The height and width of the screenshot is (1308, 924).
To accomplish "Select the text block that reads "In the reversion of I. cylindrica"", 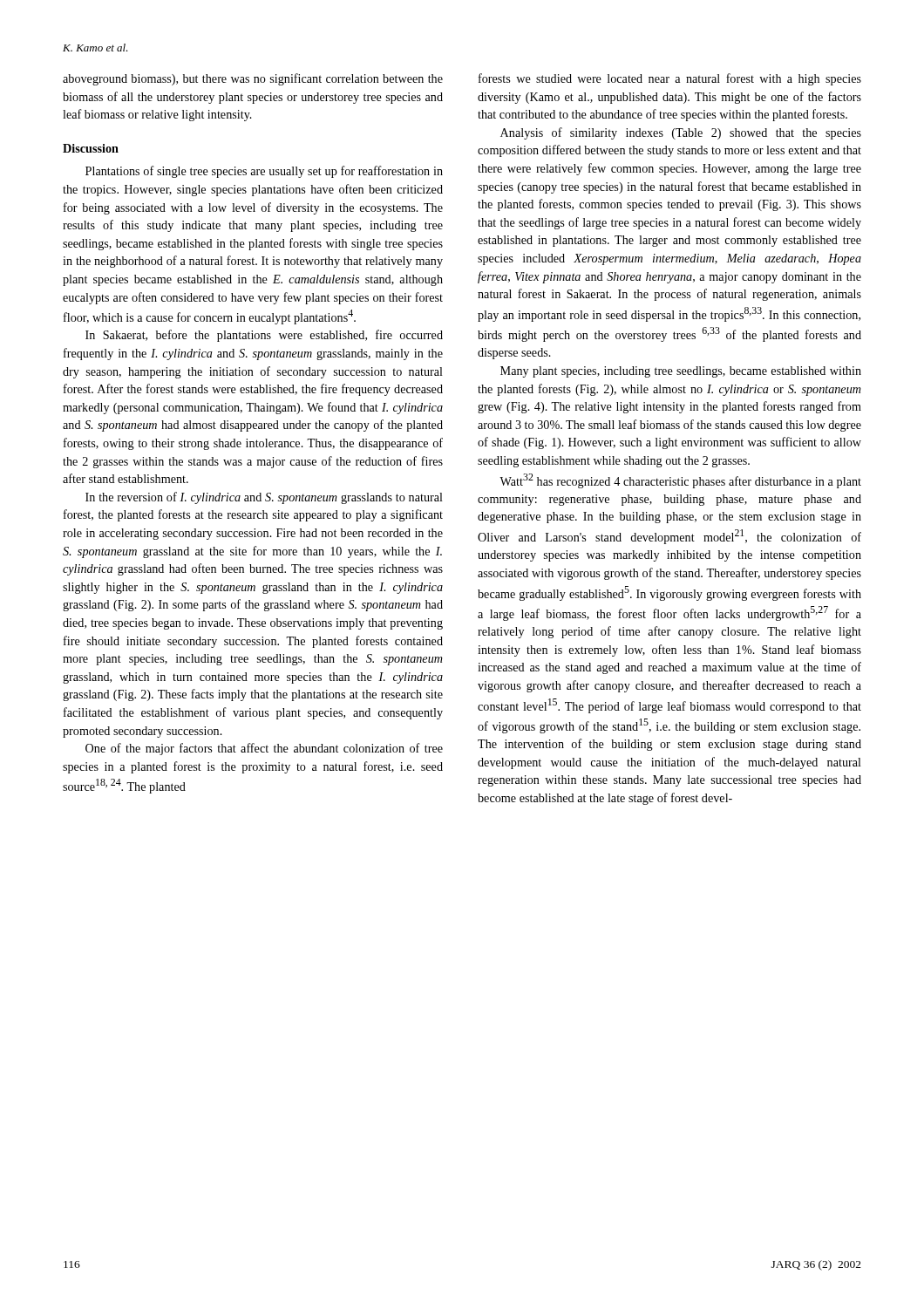I will [253, 614].
